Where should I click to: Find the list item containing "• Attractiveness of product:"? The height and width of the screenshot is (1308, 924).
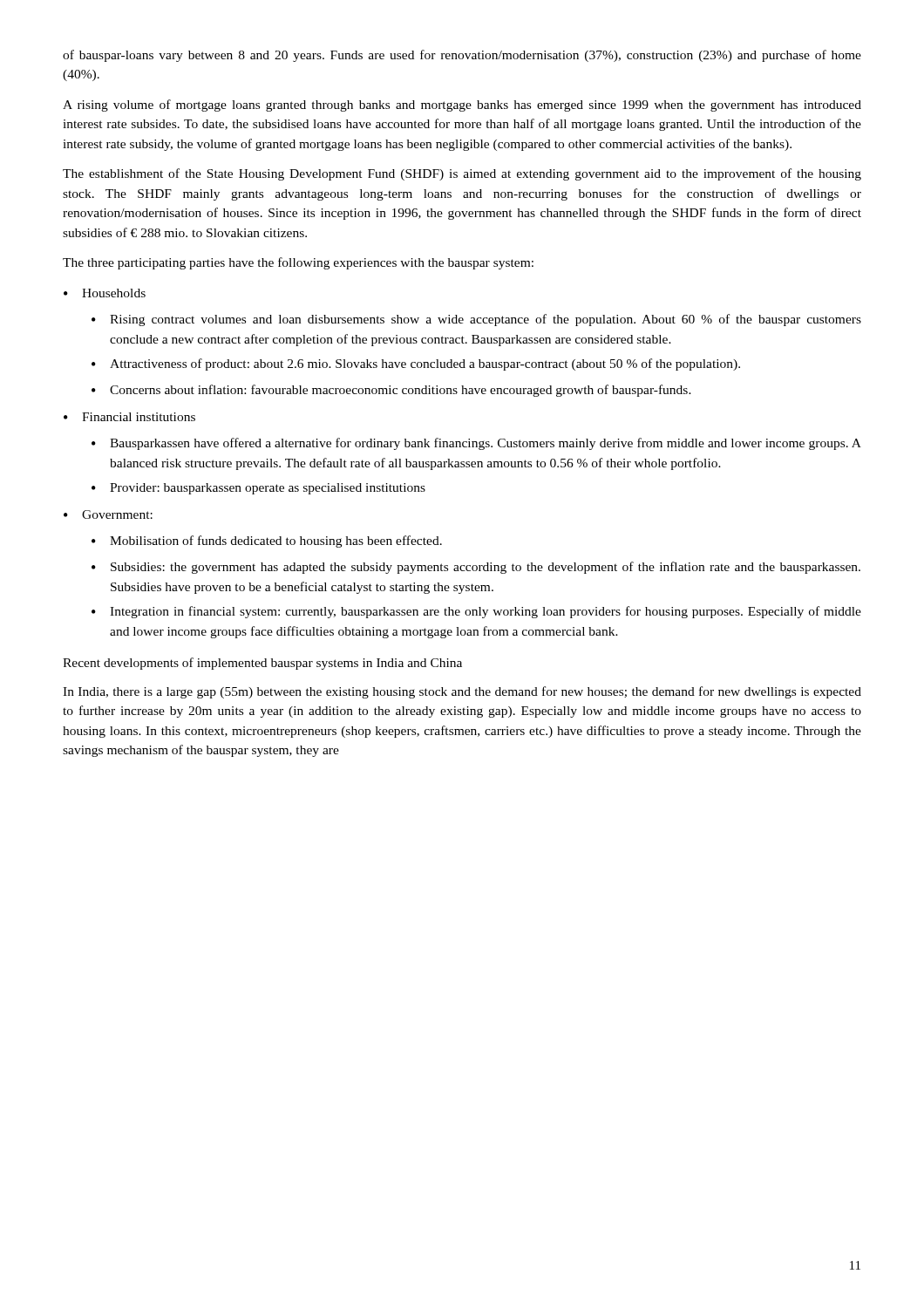coord(476,365)
